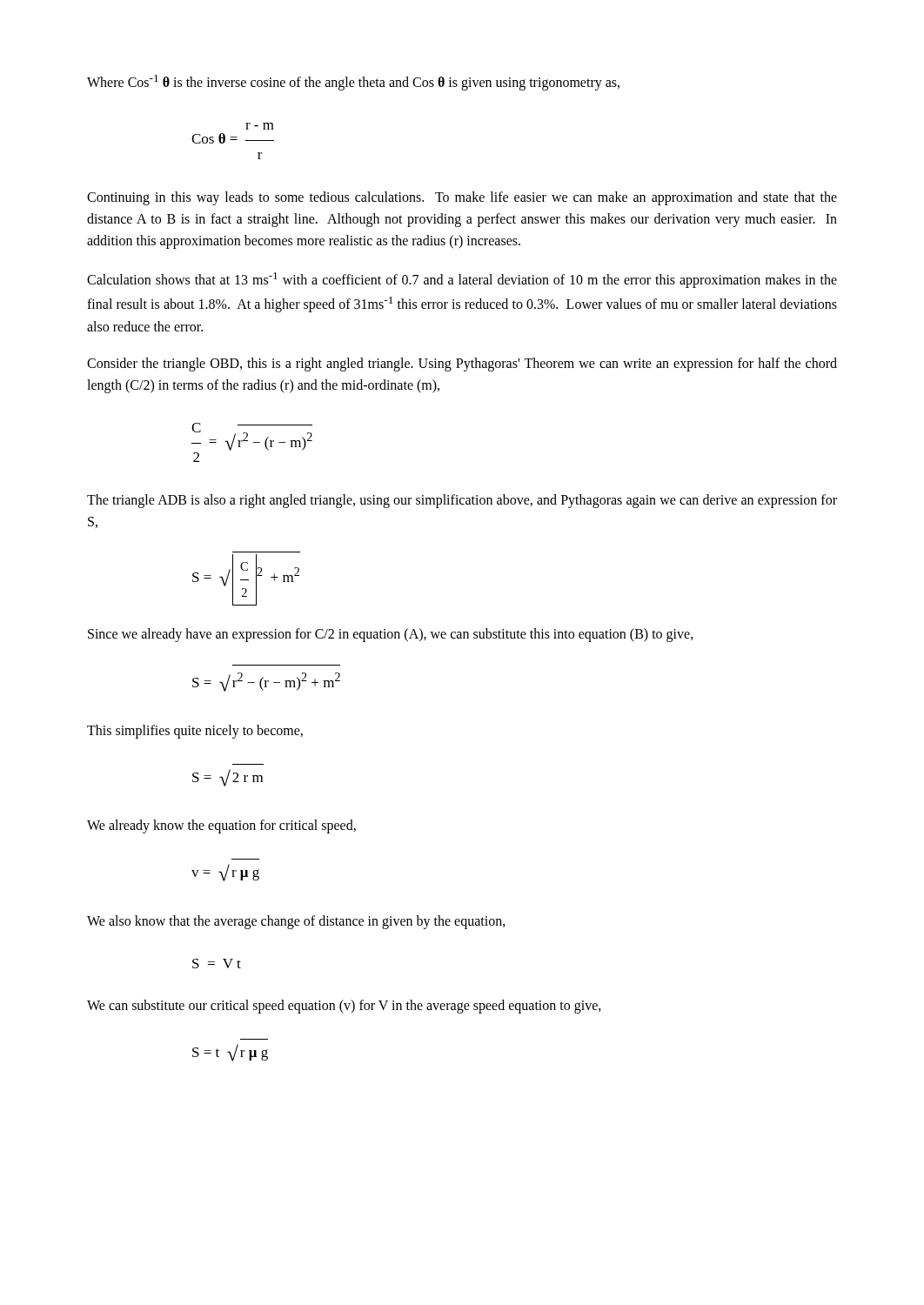924x1305 pixels.
Task: Select the text block starting "Consider the triangle OBD, this is a right"
Action: point(462,374)
